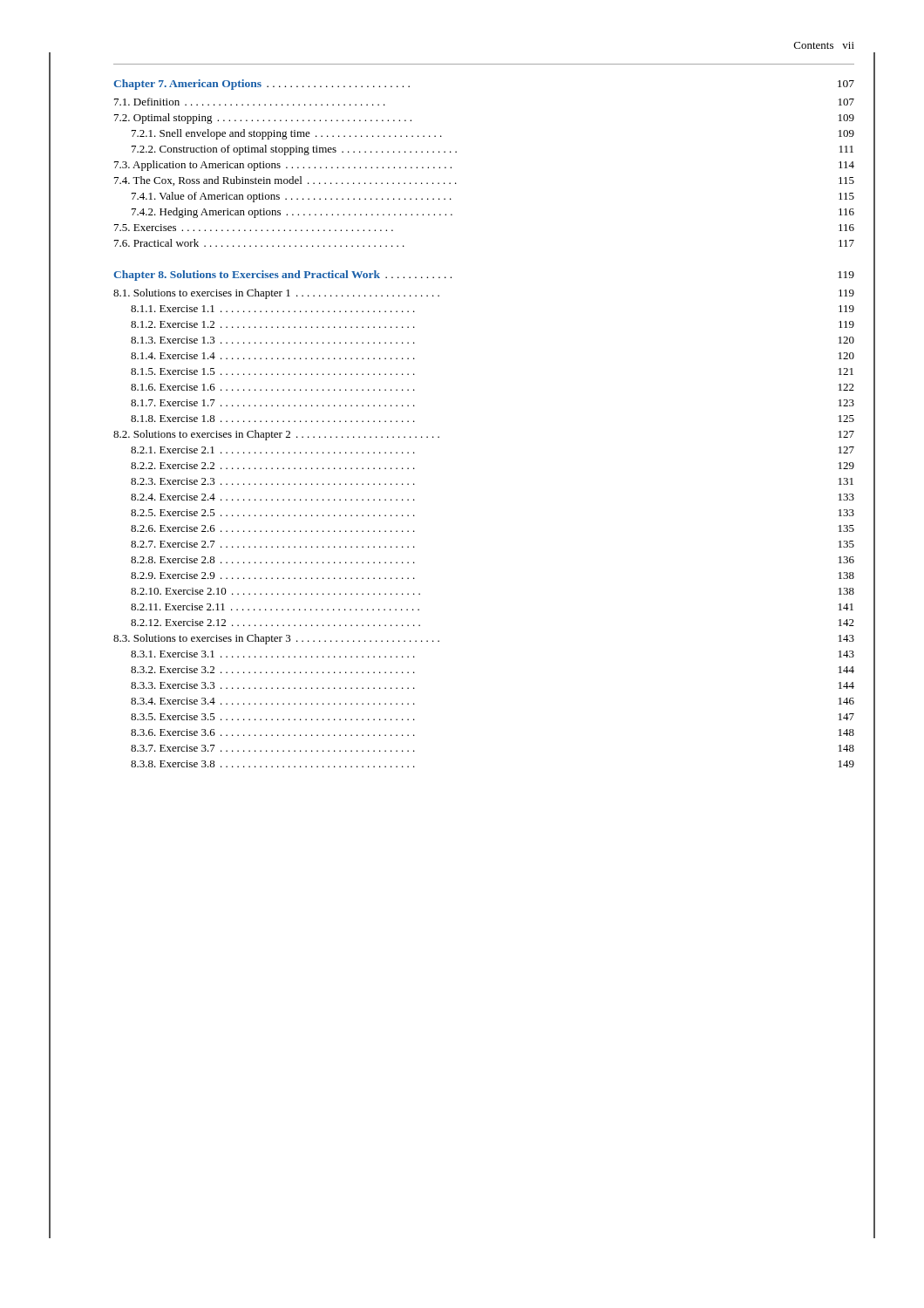Click the passage that begins "8.1.5. Exercise 1.5 ."
924x1308 pixels.
(176, 371)
